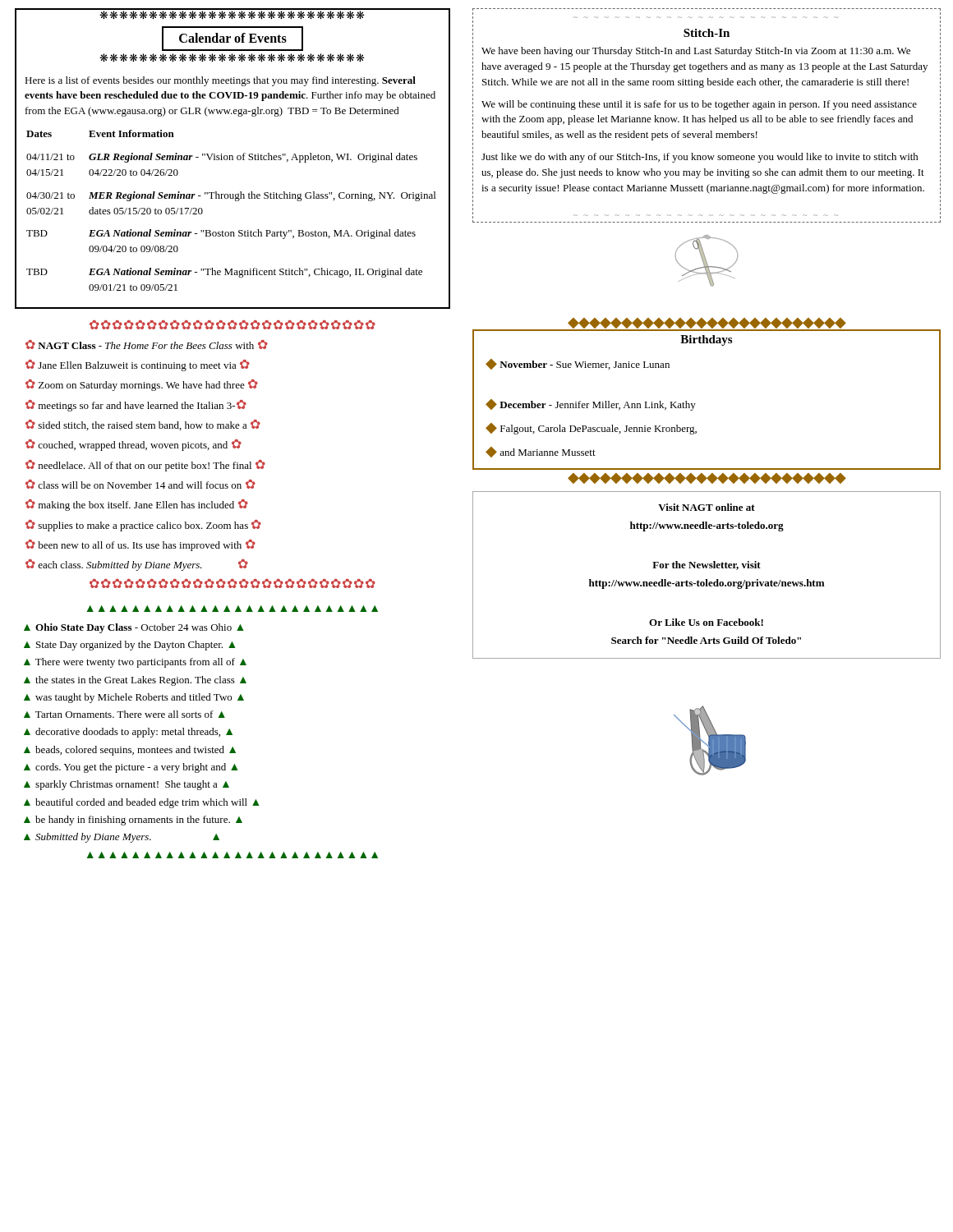Find the table

tap(233, 212)
